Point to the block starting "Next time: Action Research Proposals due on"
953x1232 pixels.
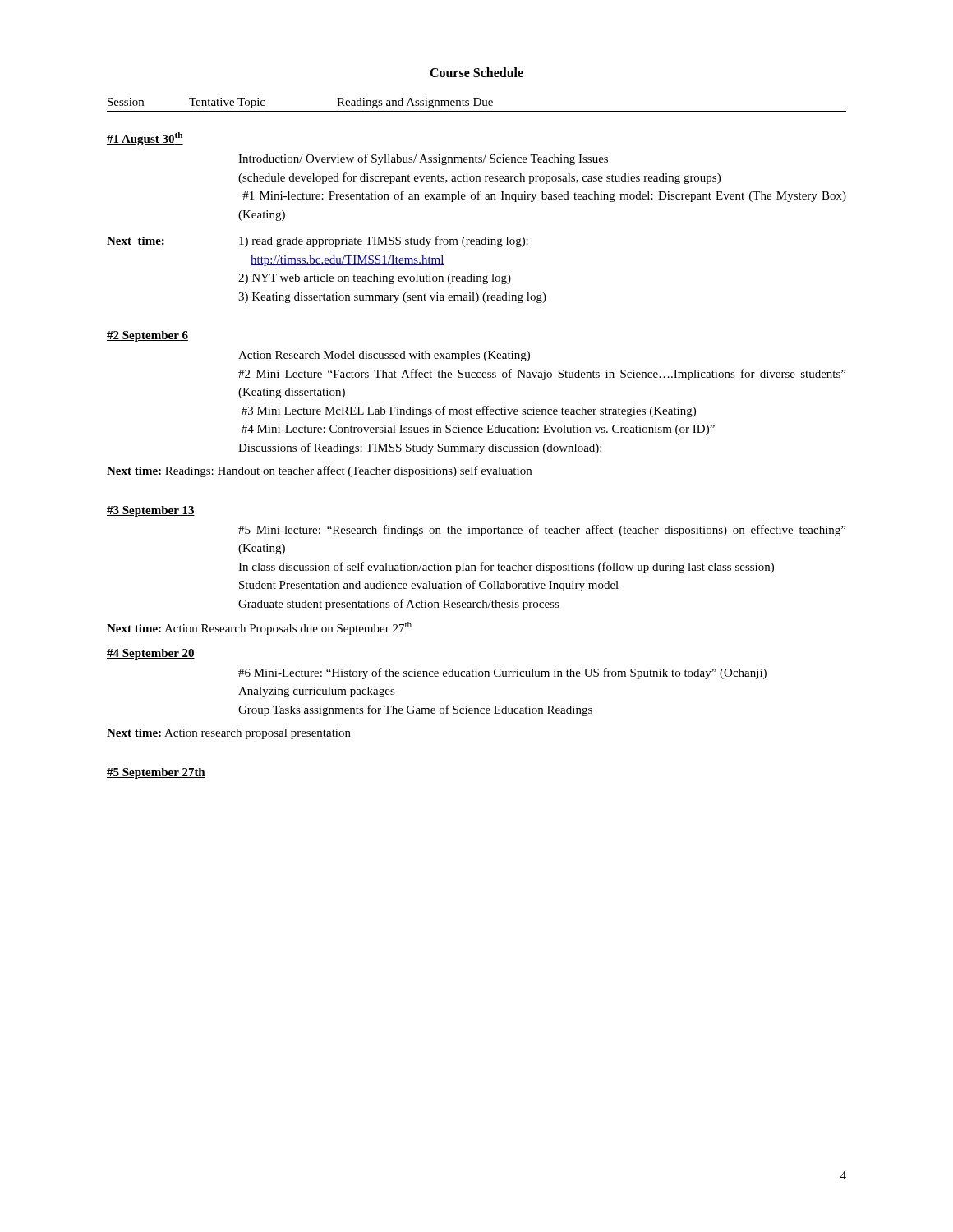point(259,627)
